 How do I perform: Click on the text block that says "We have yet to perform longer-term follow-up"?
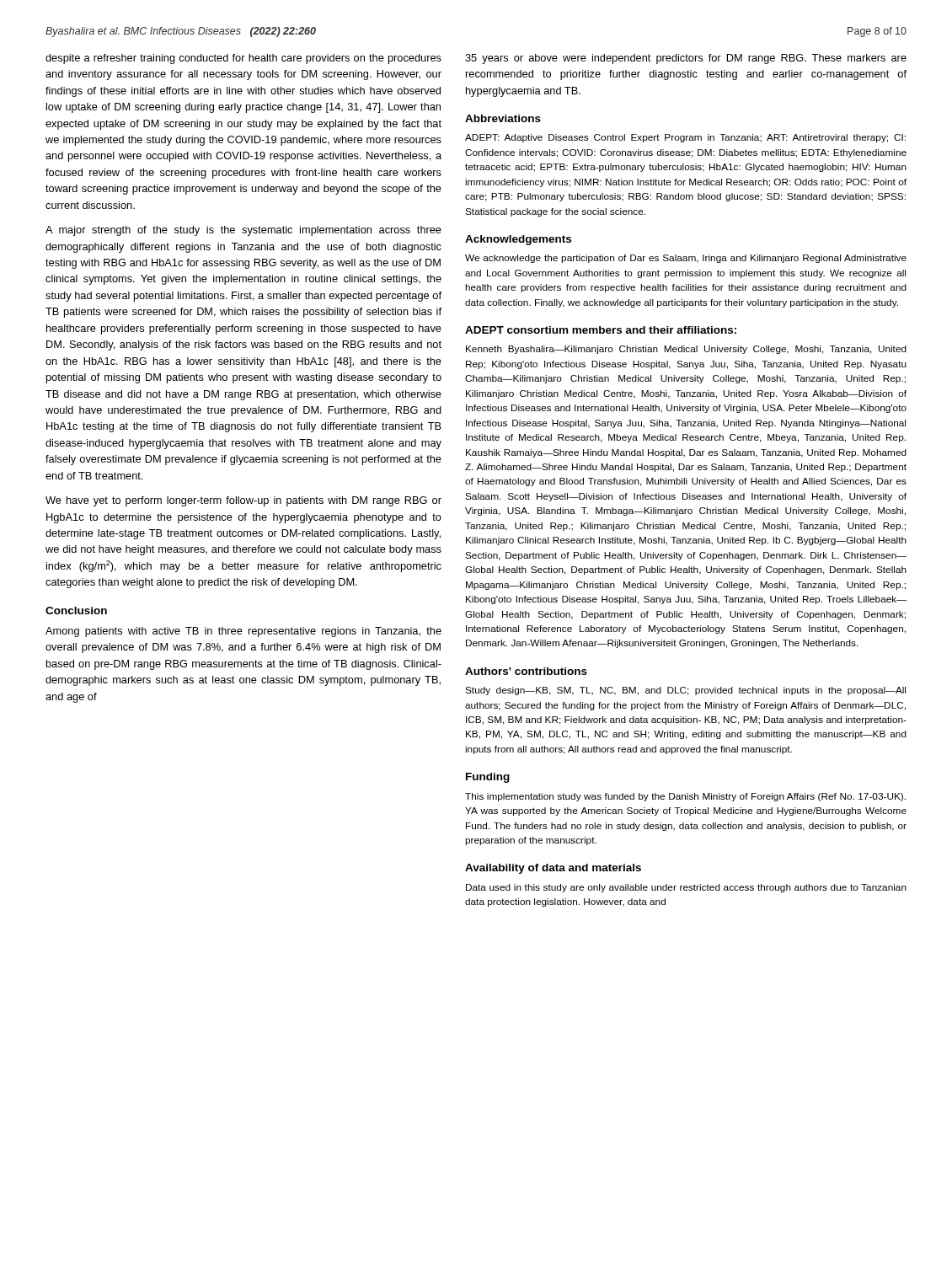pyautogui.click(x=243, y=541)
